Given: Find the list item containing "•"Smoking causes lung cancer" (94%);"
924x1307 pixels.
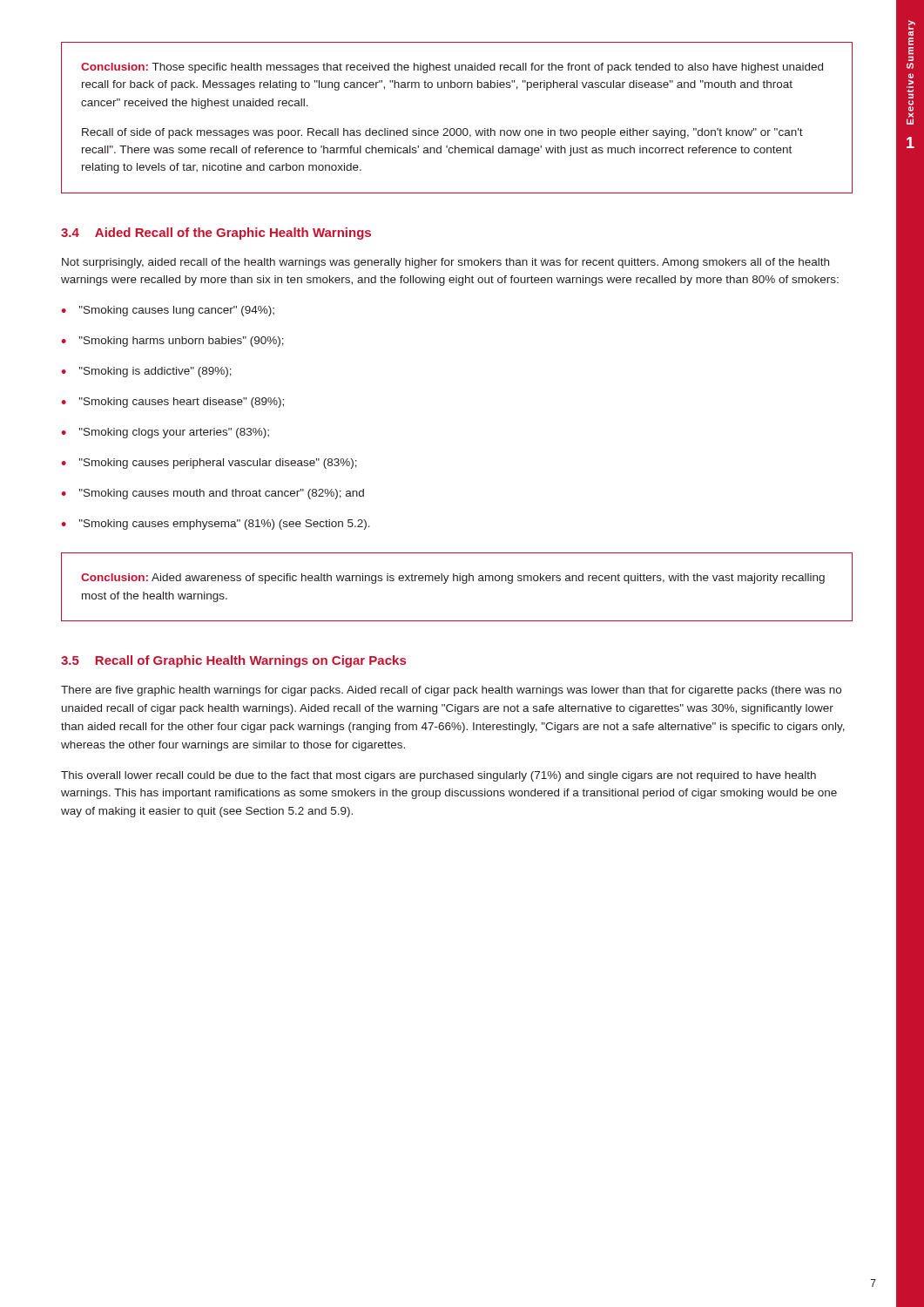Looking at the screenshot, I should pyautogui.click(x=168, y=313).
